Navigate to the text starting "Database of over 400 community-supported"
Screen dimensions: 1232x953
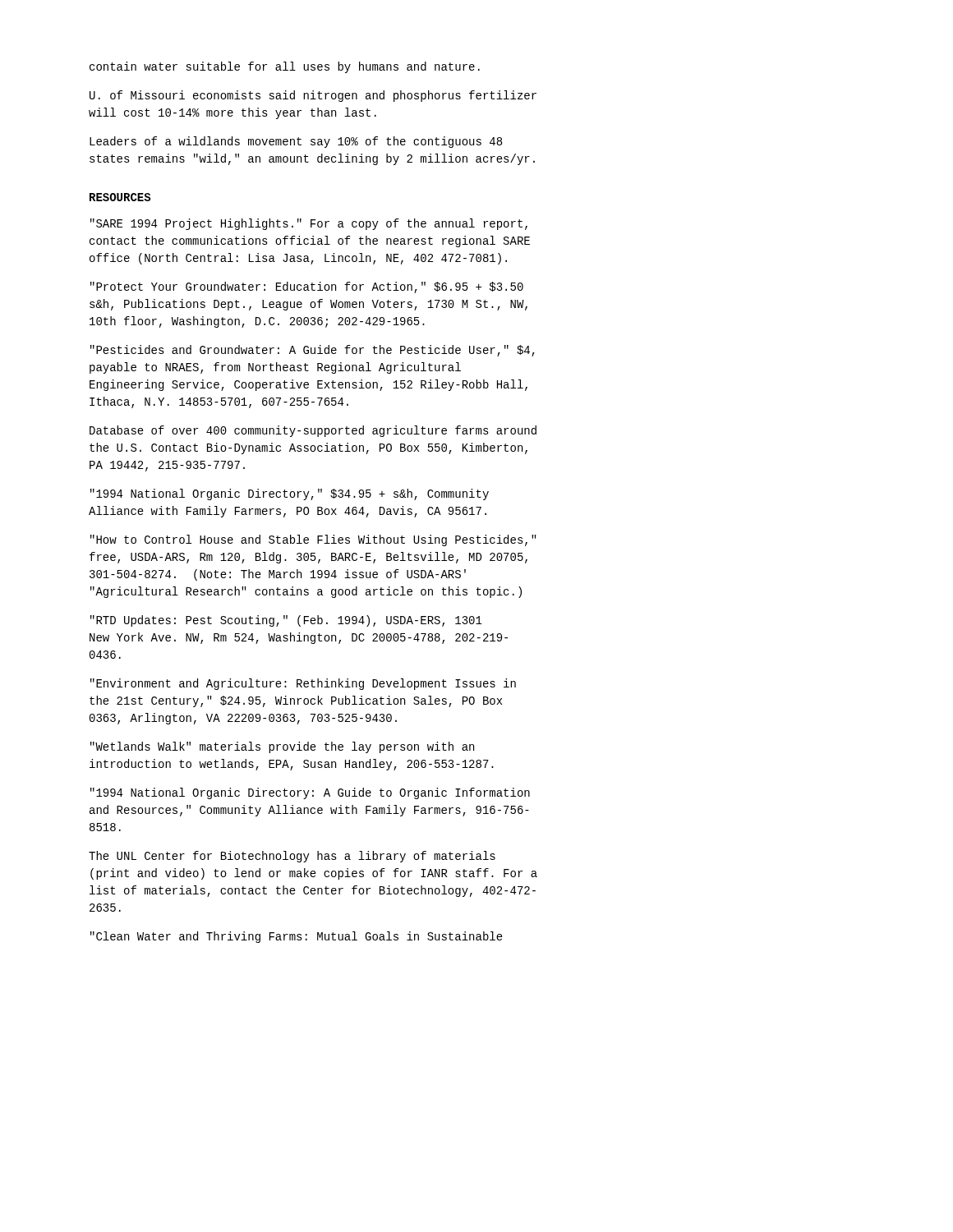coord(313,448)
